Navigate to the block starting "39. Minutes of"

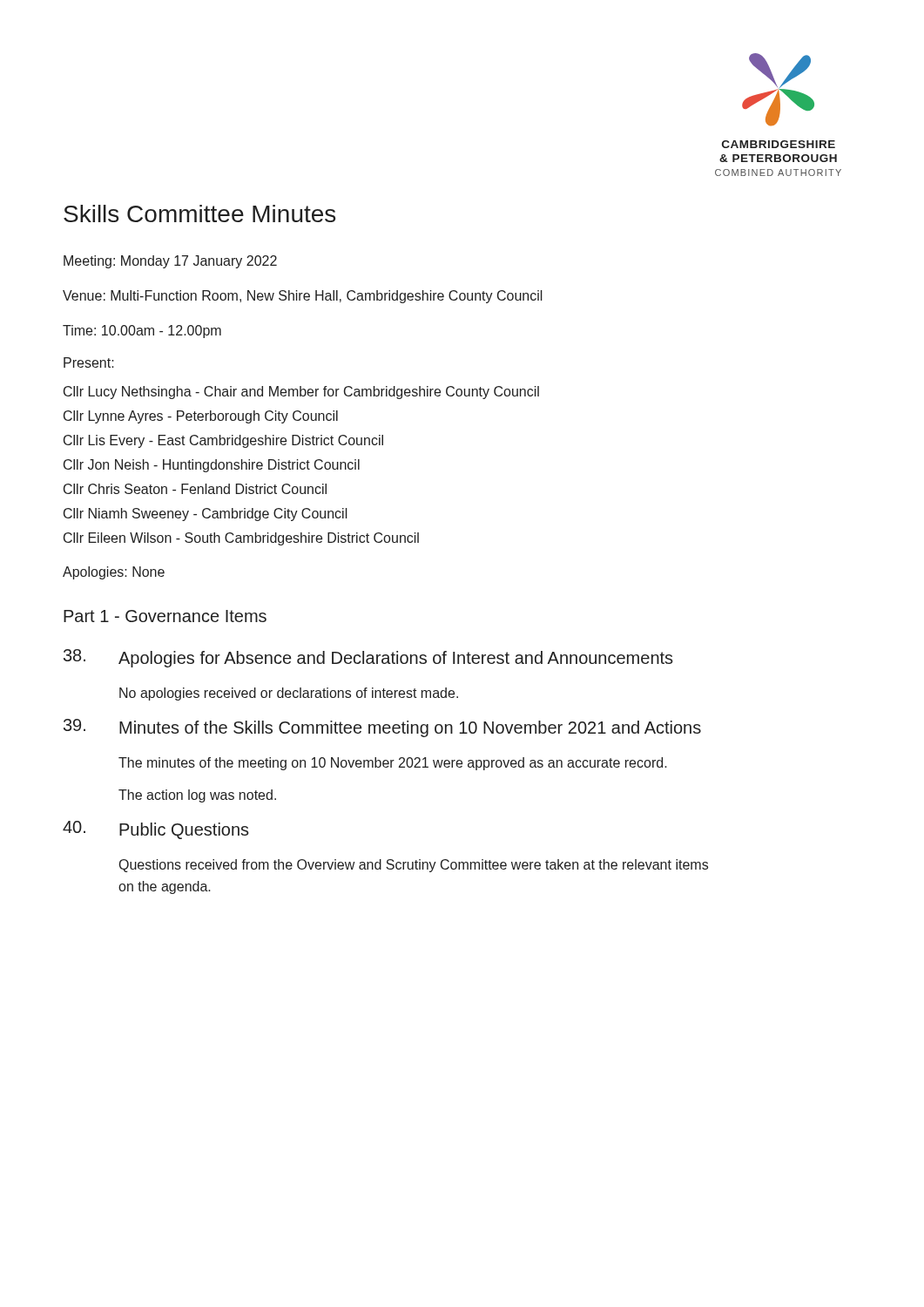point(382,727)
